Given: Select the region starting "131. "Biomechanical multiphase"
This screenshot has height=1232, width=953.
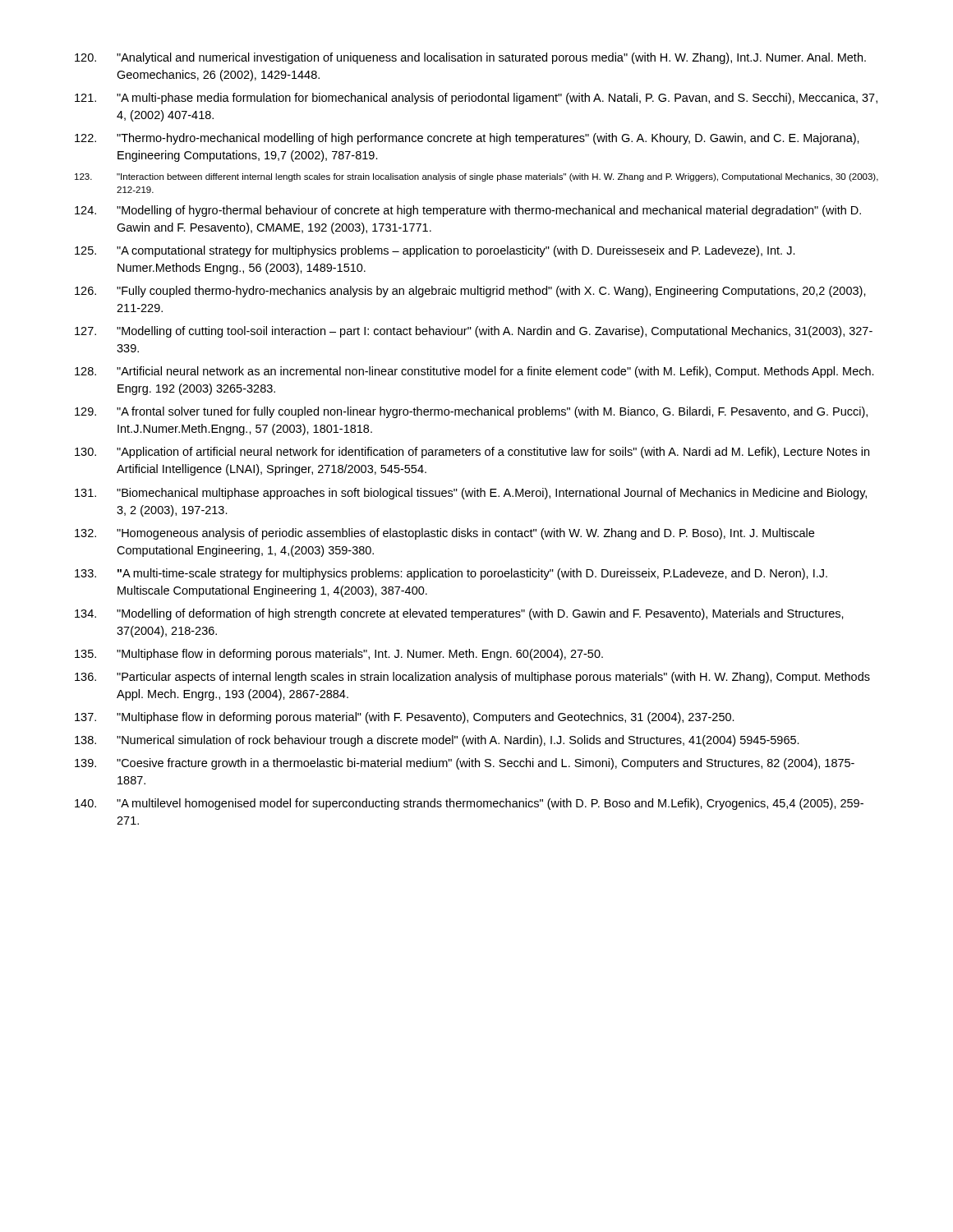Looking at the screenshot, I should [x=476, y=501].
